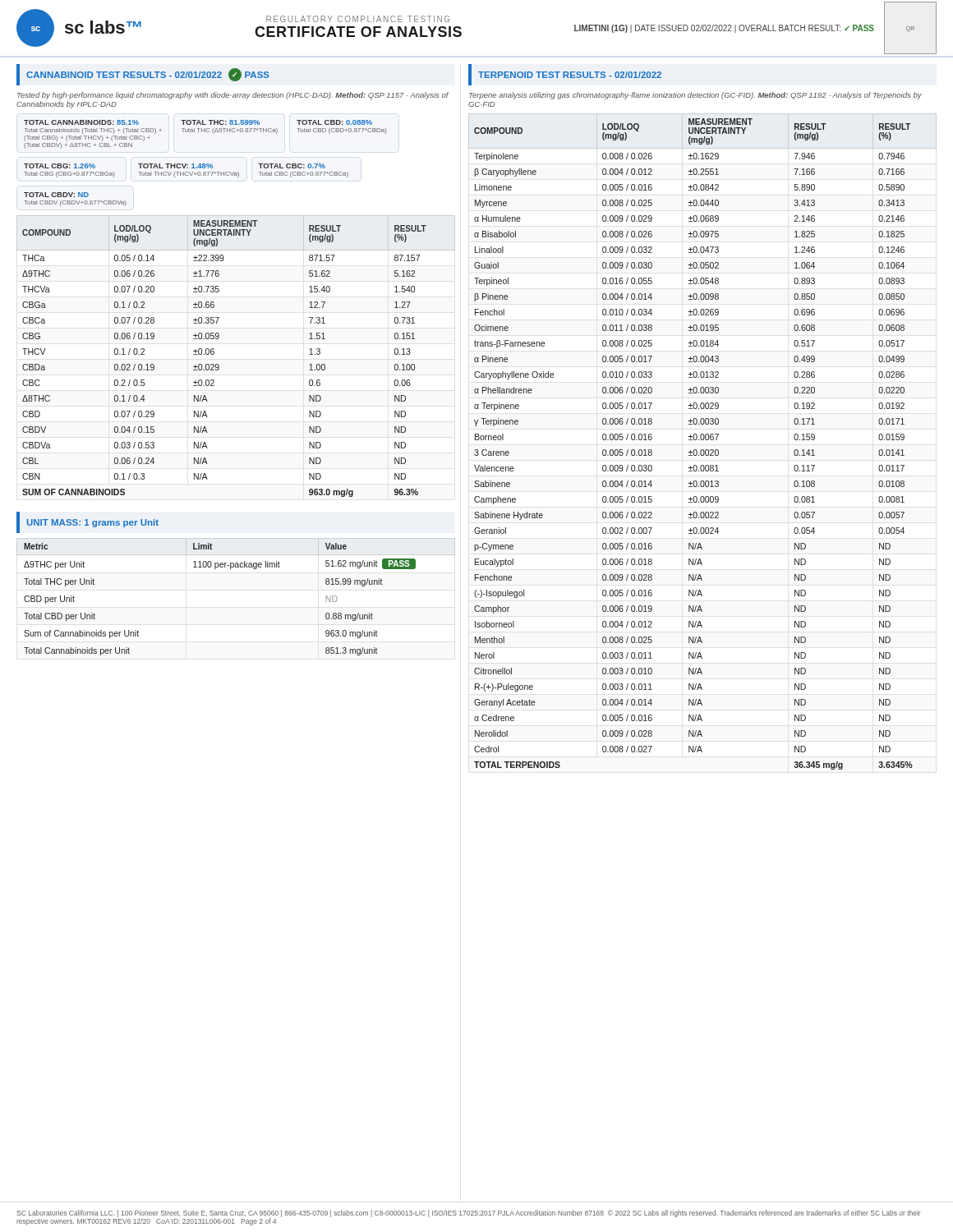The image size is (953, 1232).
Task: Select the text starting "TOTAL CBG: 1.26%"
Action: (60, 166)
